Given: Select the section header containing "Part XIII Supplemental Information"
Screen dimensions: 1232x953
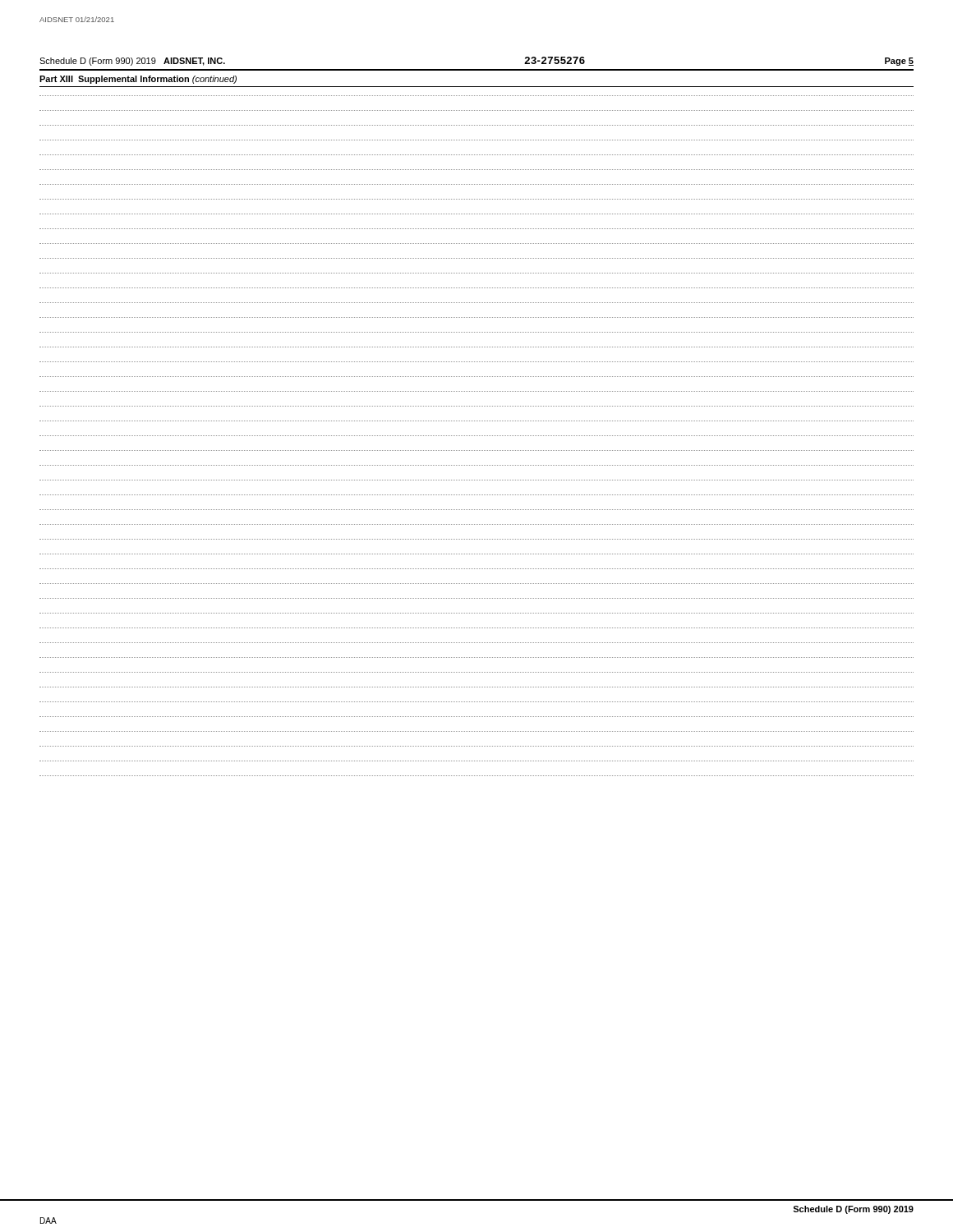Looking at the screenshot, I should [x=138, y=79].
